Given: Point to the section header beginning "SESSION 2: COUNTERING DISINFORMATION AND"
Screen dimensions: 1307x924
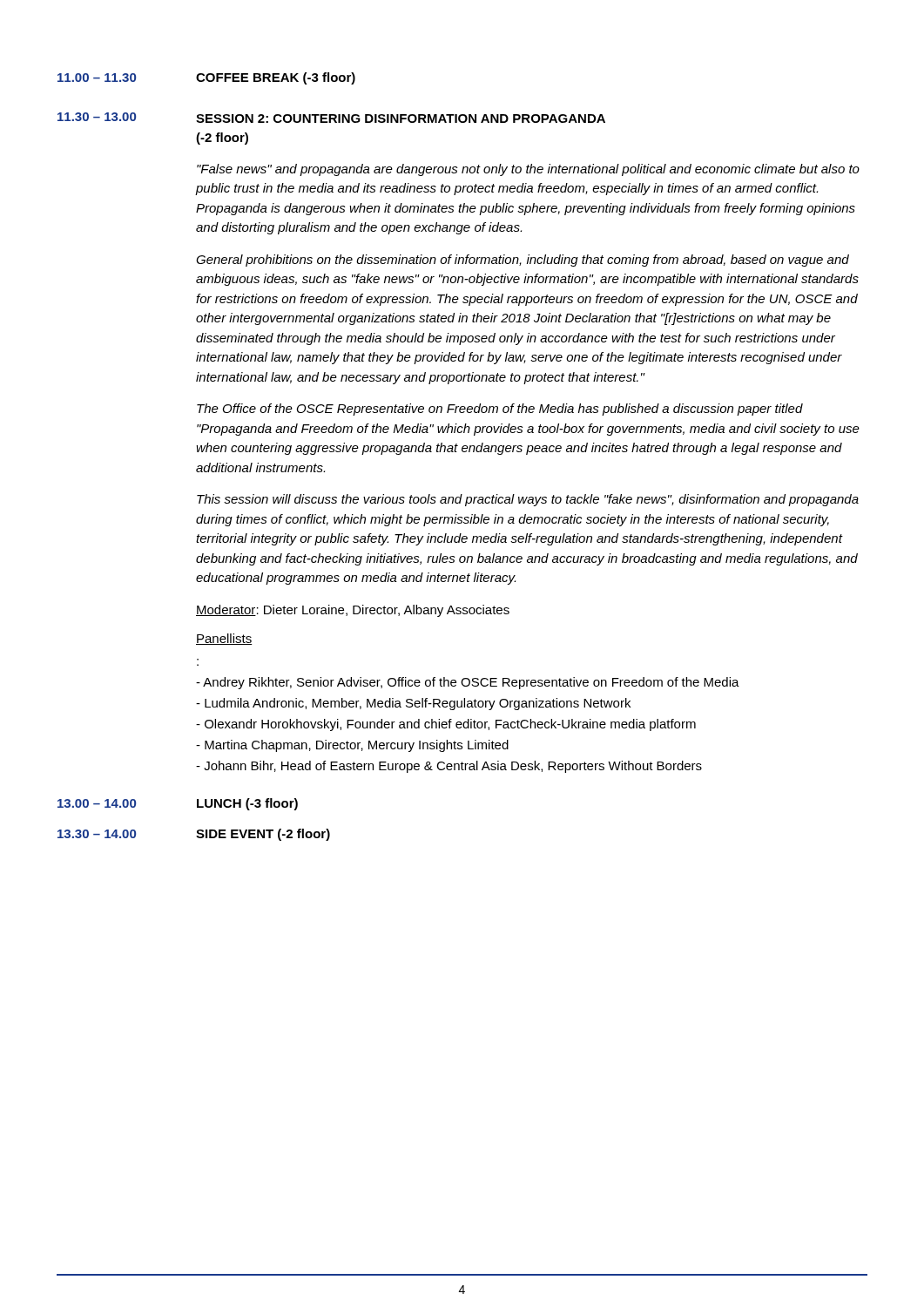Looking at the screenshot, I should pos(401,128).
